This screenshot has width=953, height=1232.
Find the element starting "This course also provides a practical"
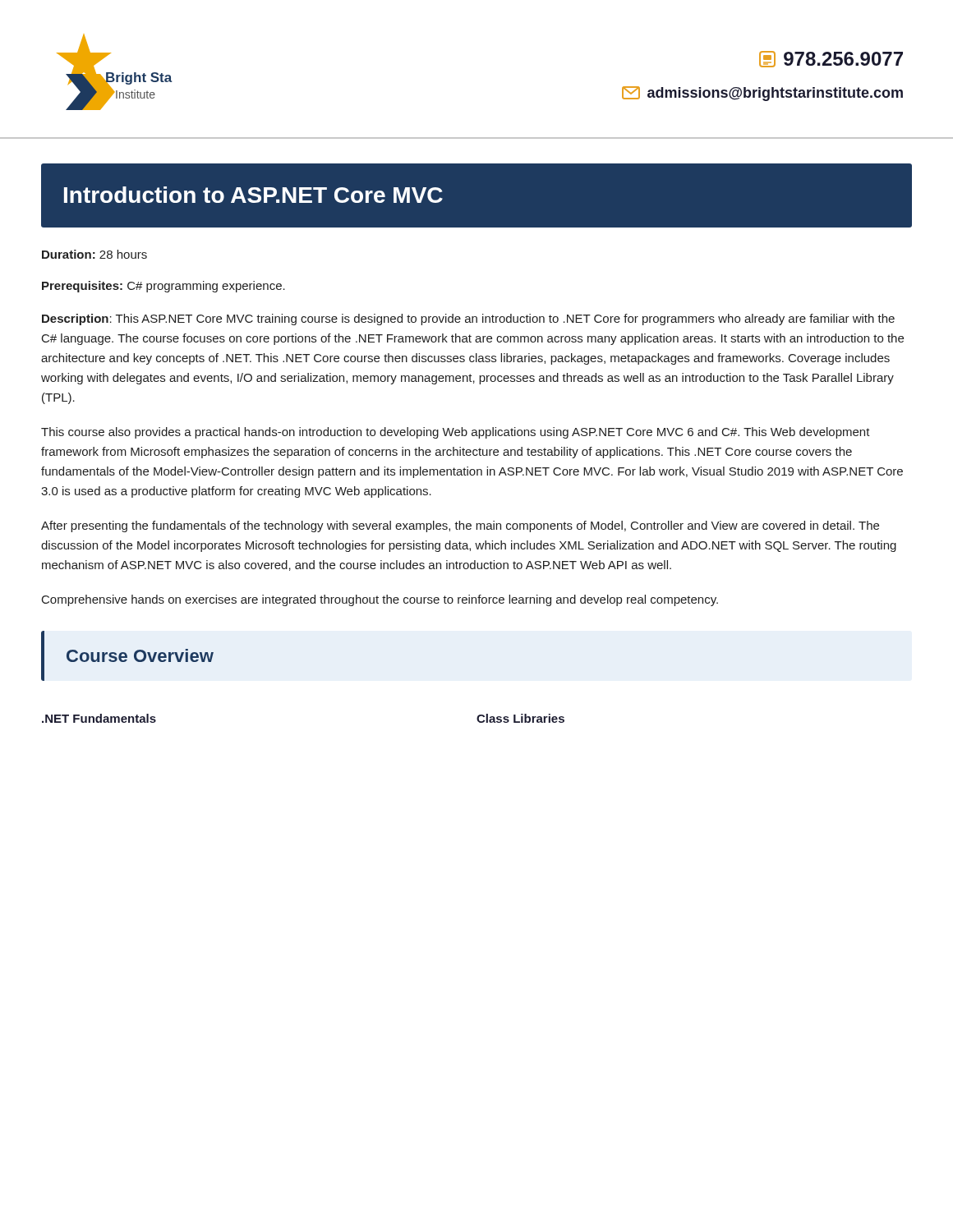472,461
